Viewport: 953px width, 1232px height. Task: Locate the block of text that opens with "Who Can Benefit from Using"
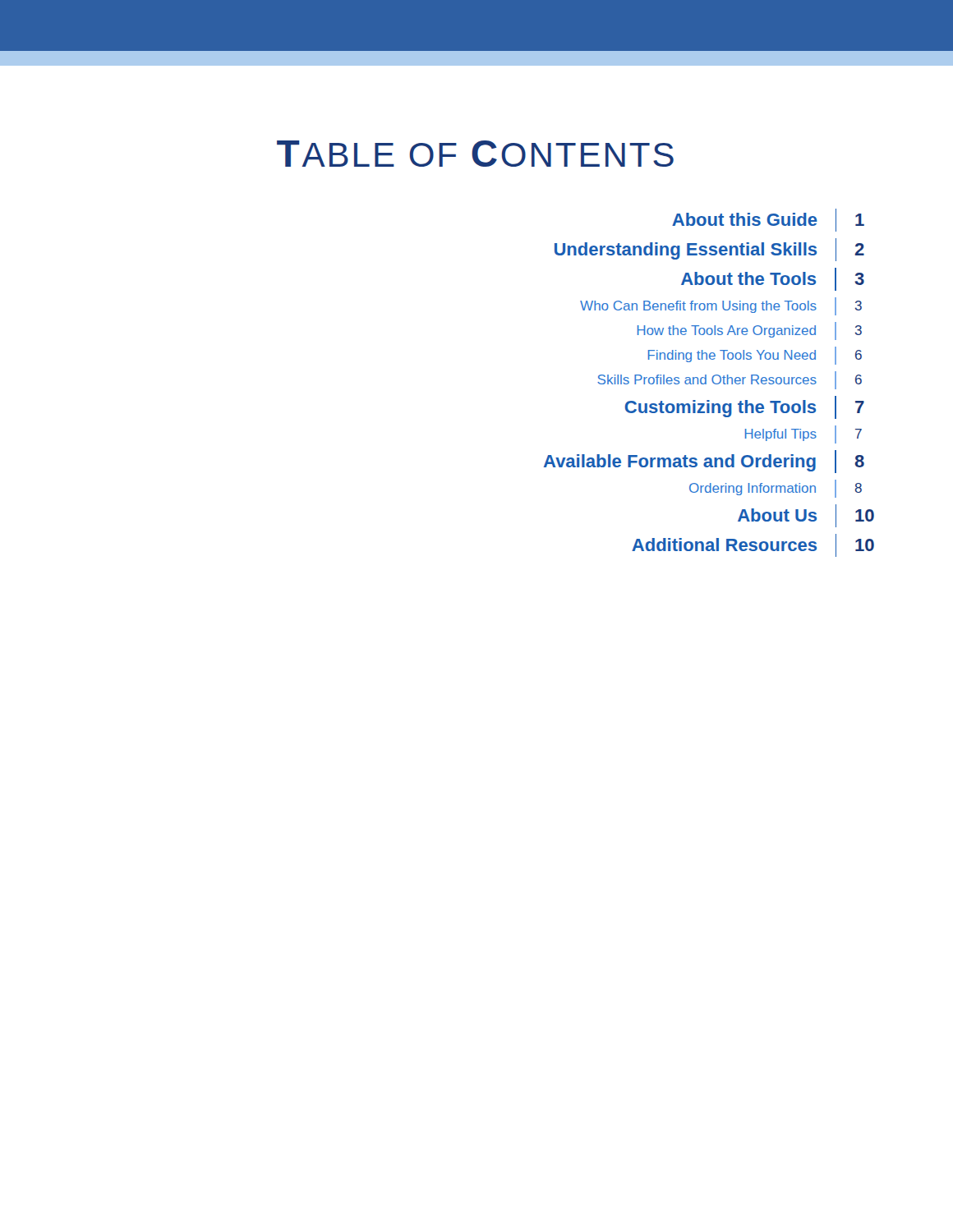[721, 306]
